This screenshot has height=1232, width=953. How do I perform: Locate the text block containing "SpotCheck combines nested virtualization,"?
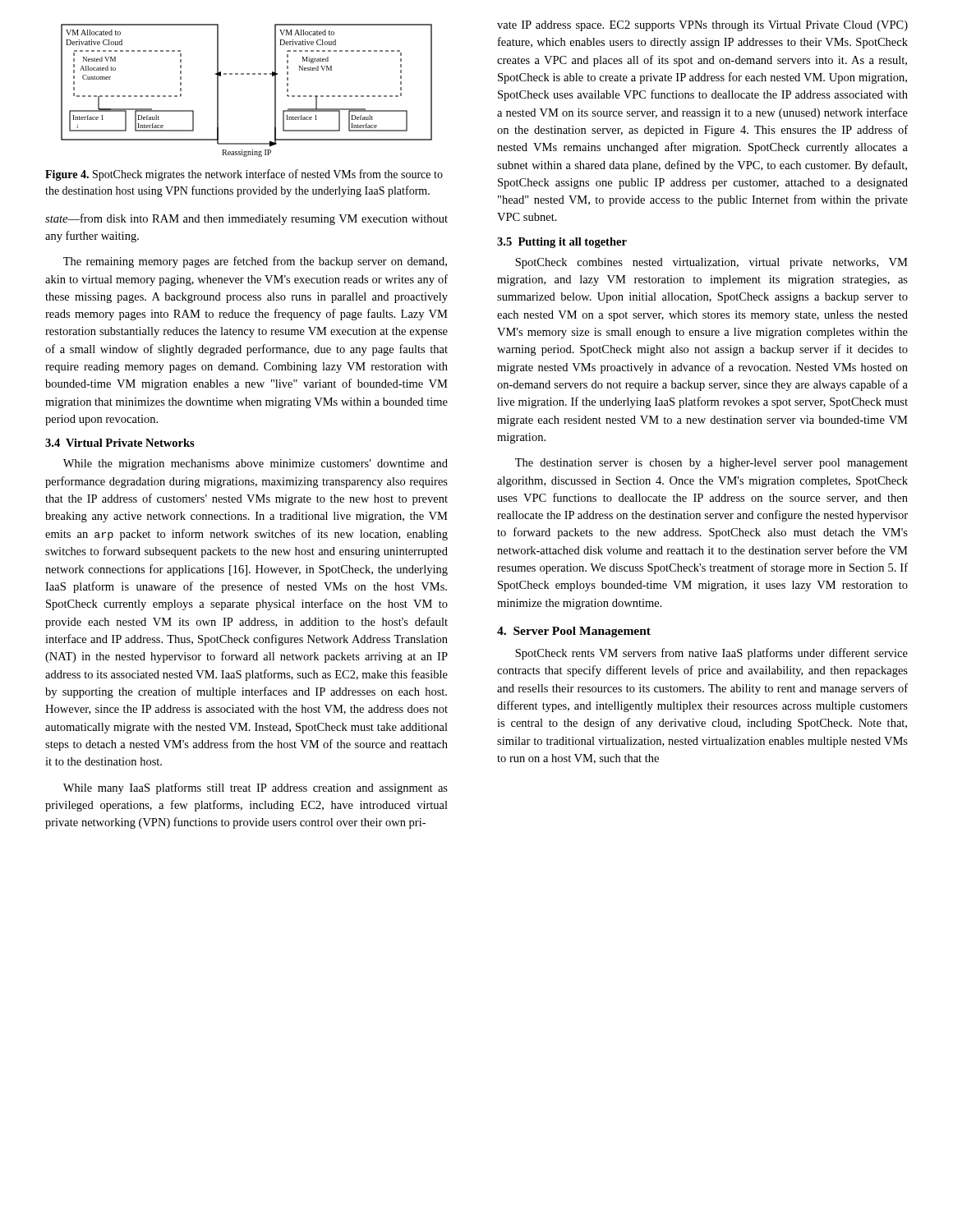[x=702, y=349]
